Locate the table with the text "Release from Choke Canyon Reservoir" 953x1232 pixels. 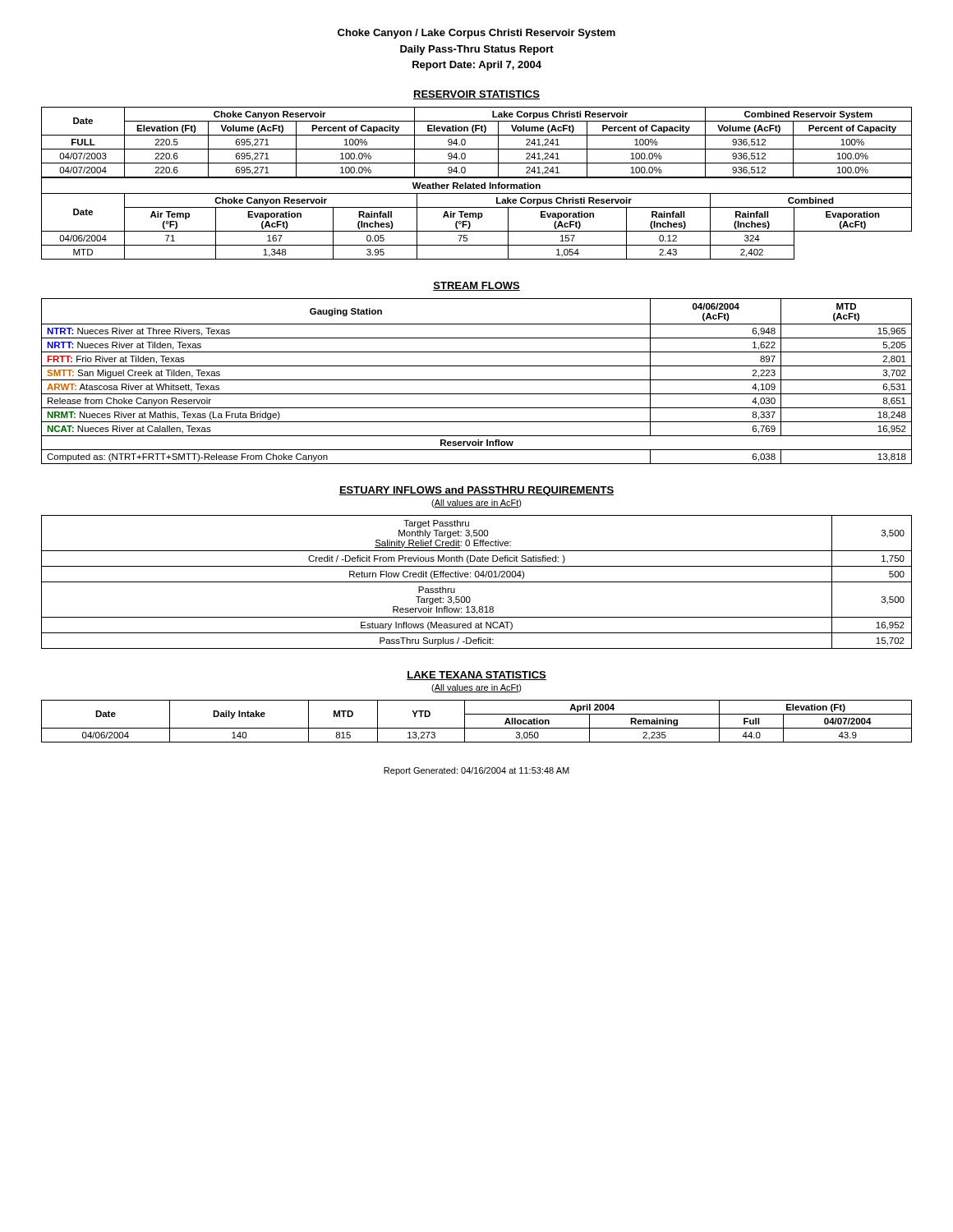coord(476,381)
